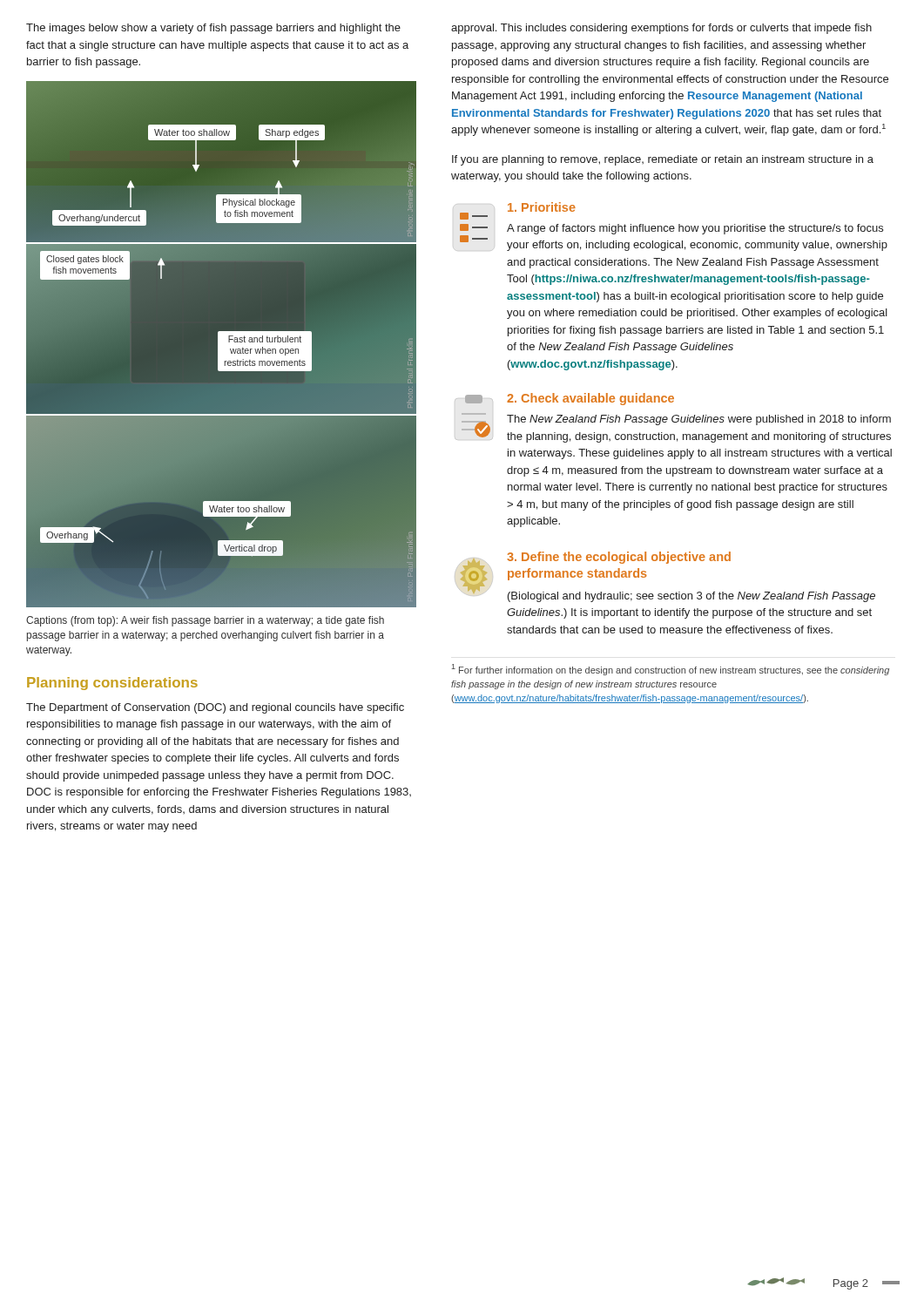Click on the region starting "Captions (from top): A"
The height and width of the screenshot is (1307, 924).
tap(205, 635)
